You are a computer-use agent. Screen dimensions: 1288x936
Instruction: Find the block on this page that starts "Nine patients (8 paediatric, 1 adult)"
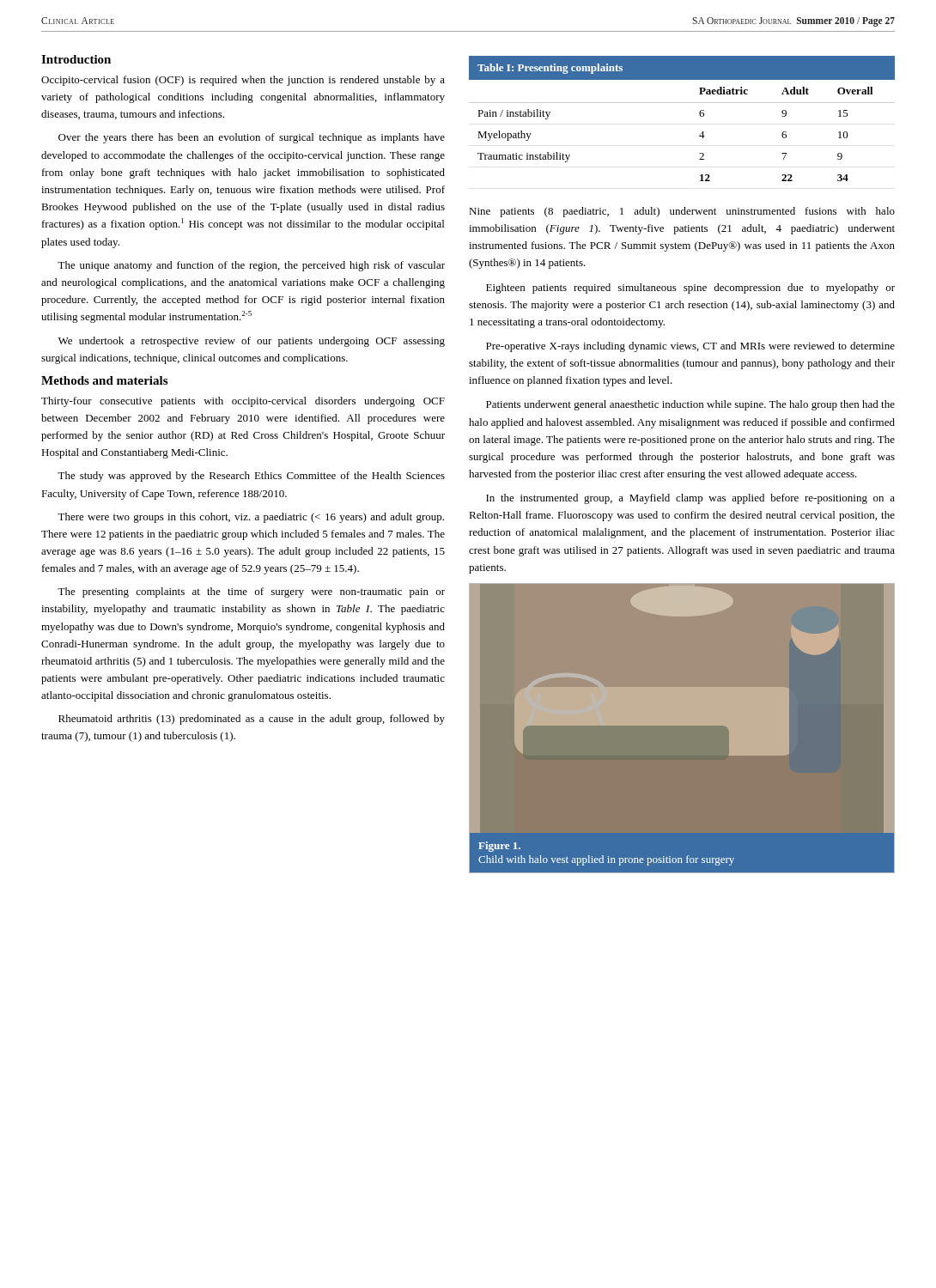[682, 212]
